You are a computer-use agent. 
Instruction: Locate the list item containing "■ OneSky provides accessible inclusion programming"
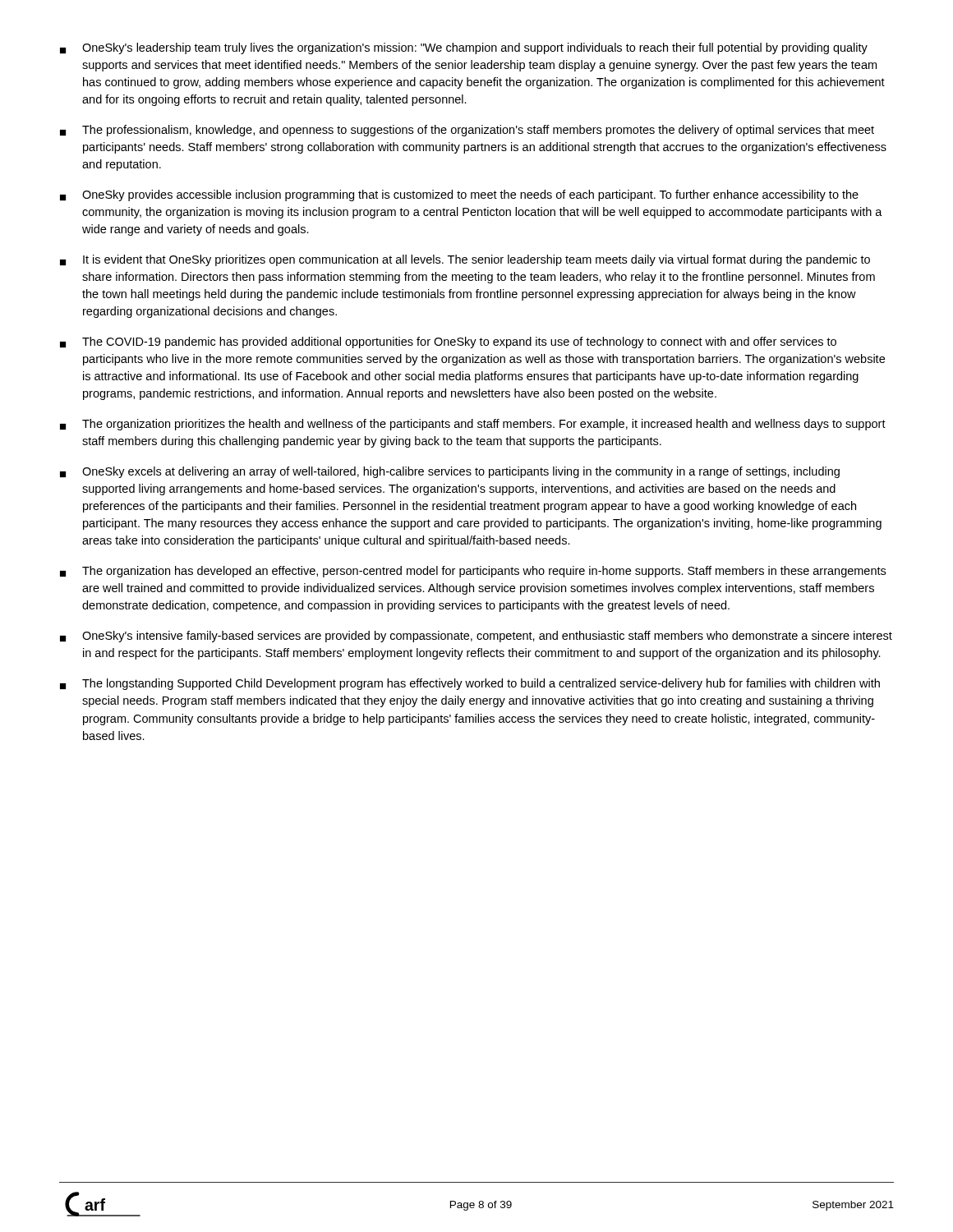point(476,212)
